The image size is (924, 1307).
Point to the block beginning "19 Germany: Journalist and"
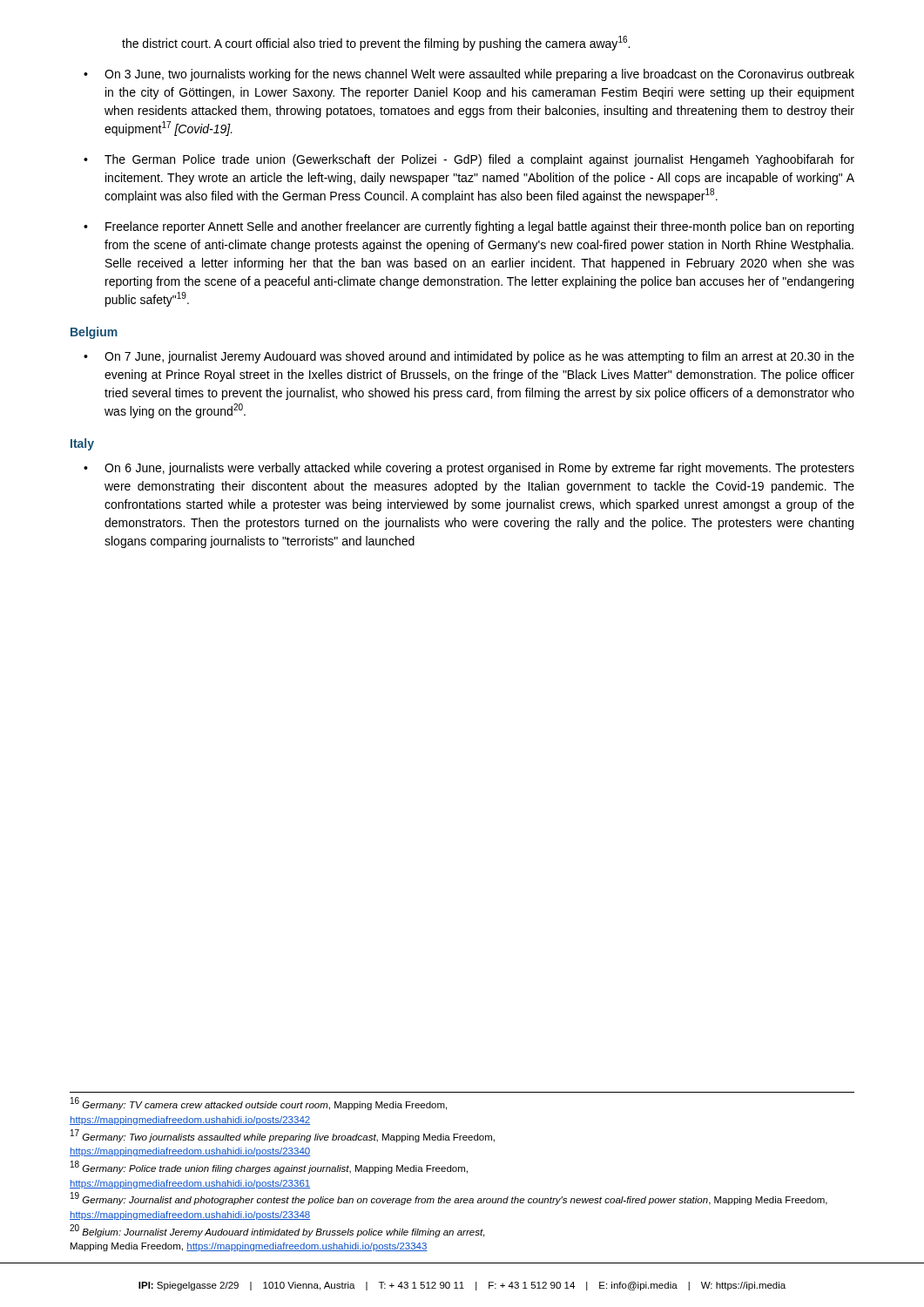(449, 1206)
